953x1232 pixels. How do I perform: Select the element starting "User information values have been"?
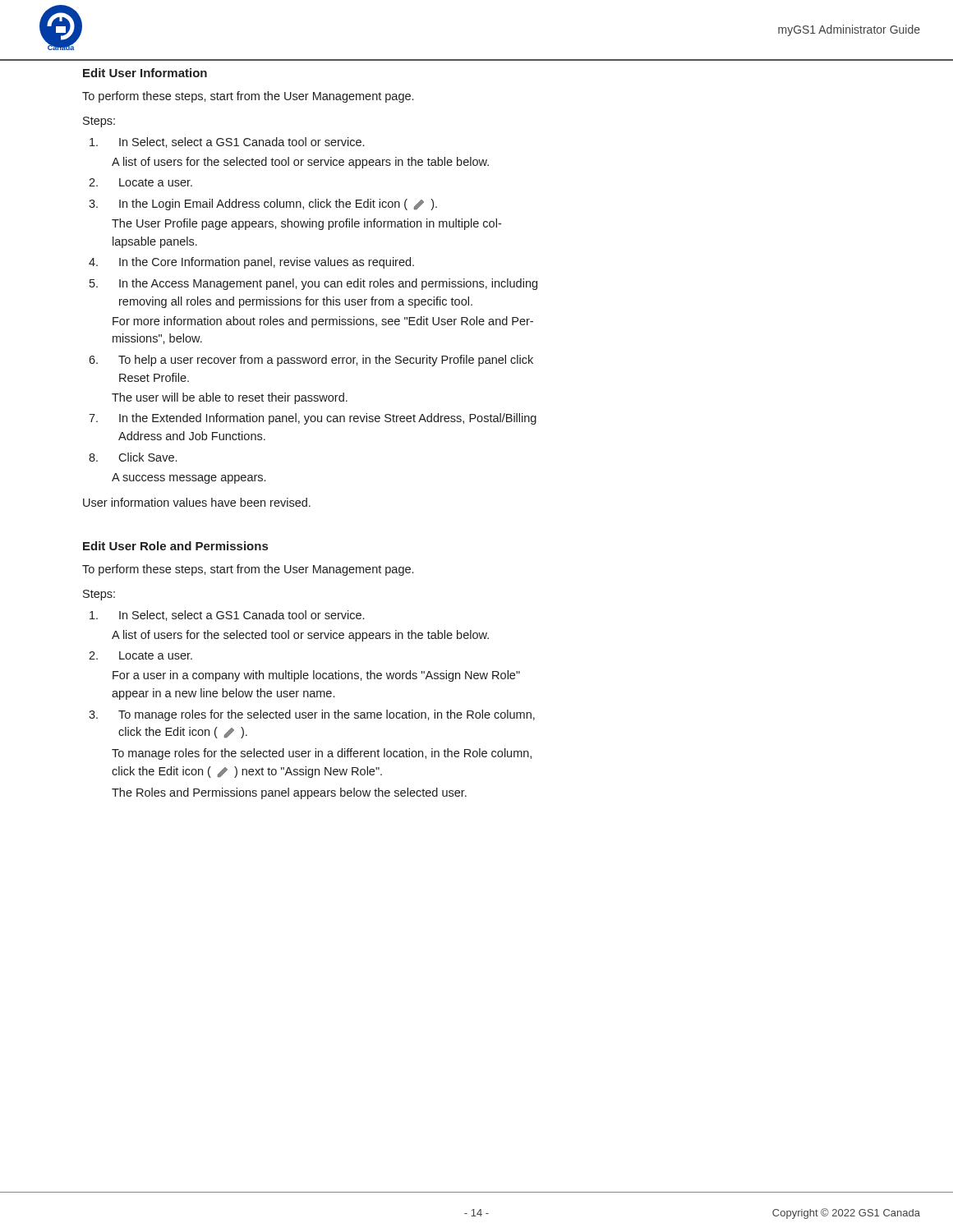[197, 503]
